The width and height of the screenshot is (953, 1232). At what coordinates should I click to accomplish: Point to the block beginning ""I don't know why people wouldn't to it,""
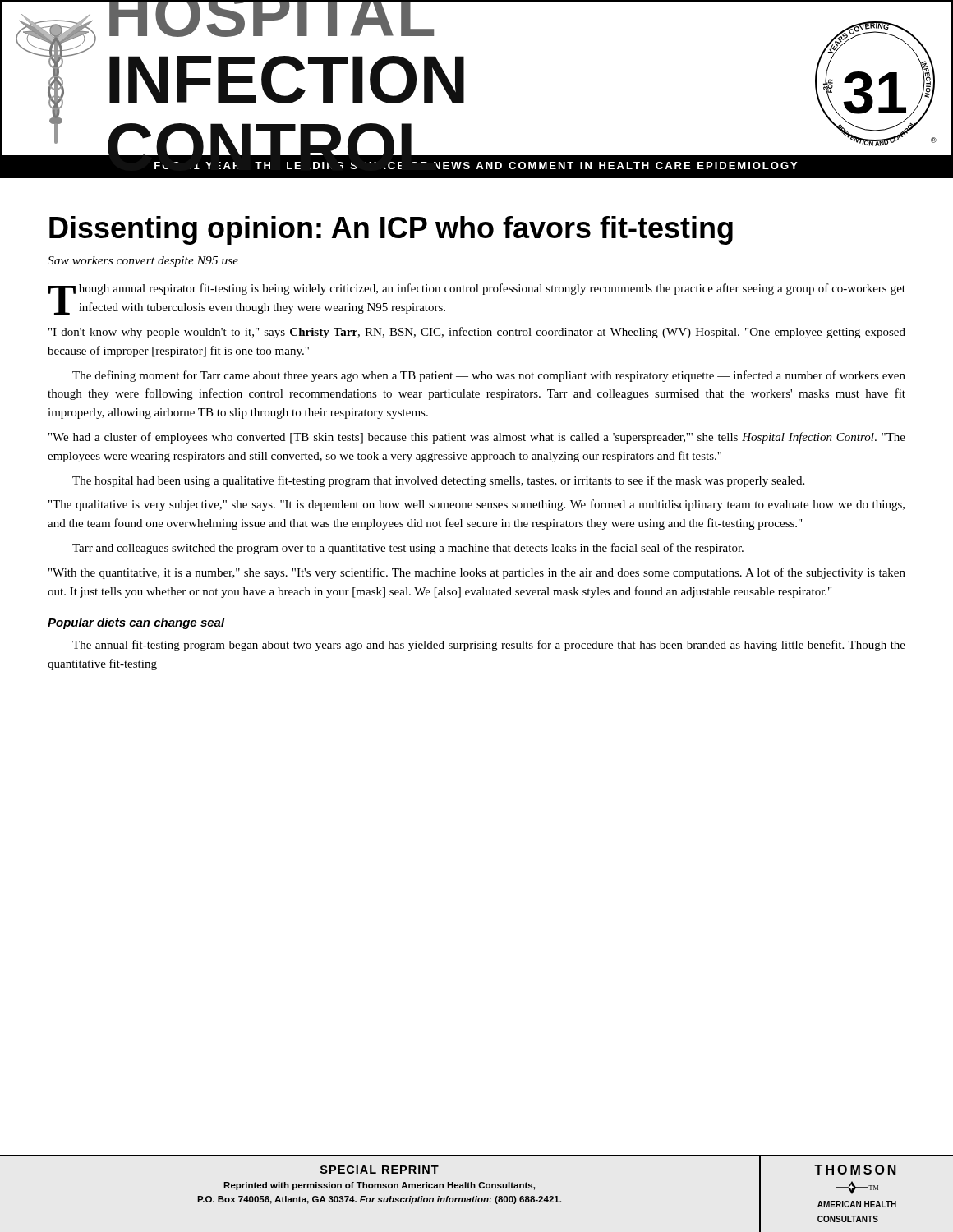tap(476, 342)
